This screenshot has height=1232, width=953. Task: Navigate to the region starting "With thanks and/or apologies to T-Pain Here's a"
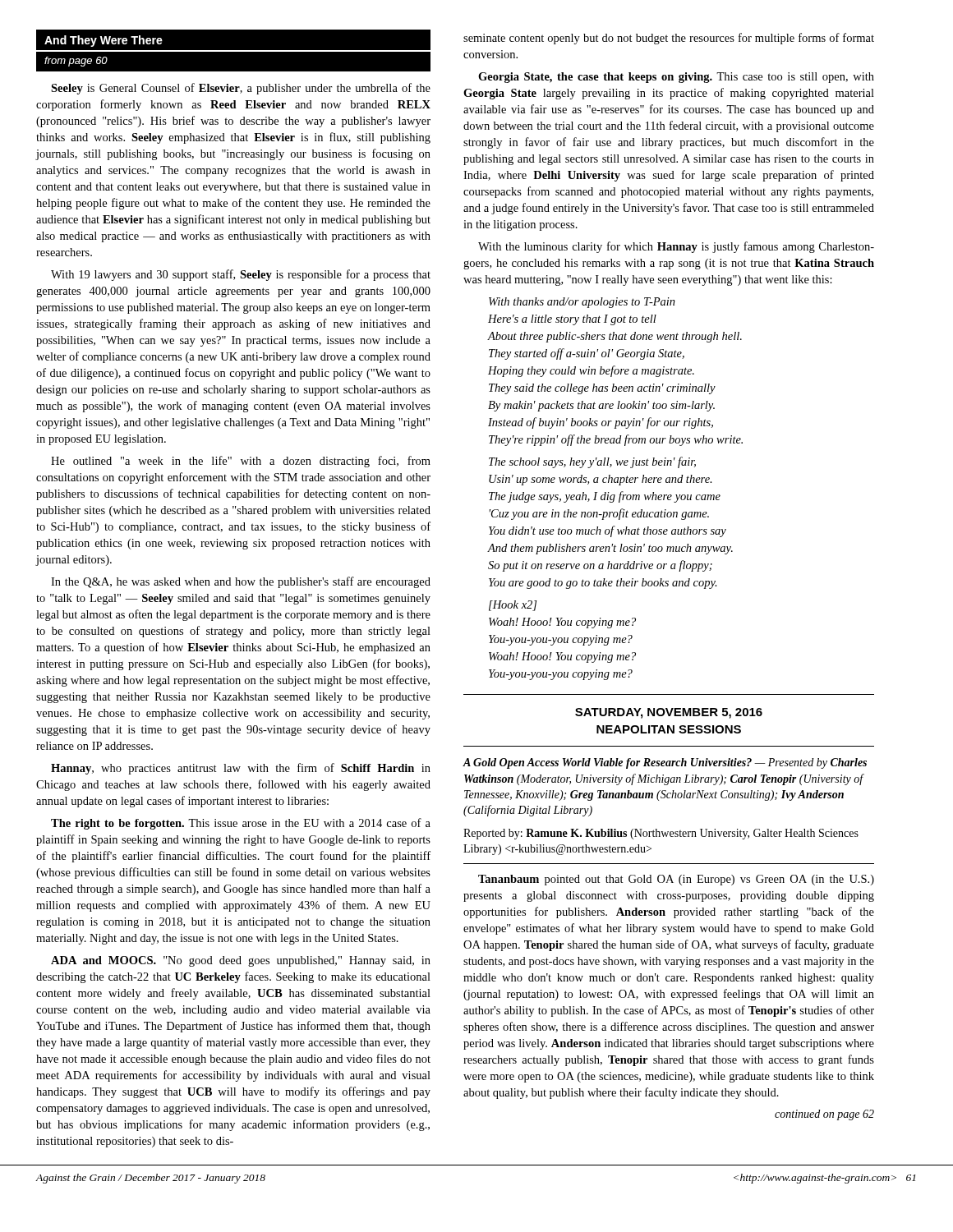coord(681,488)
